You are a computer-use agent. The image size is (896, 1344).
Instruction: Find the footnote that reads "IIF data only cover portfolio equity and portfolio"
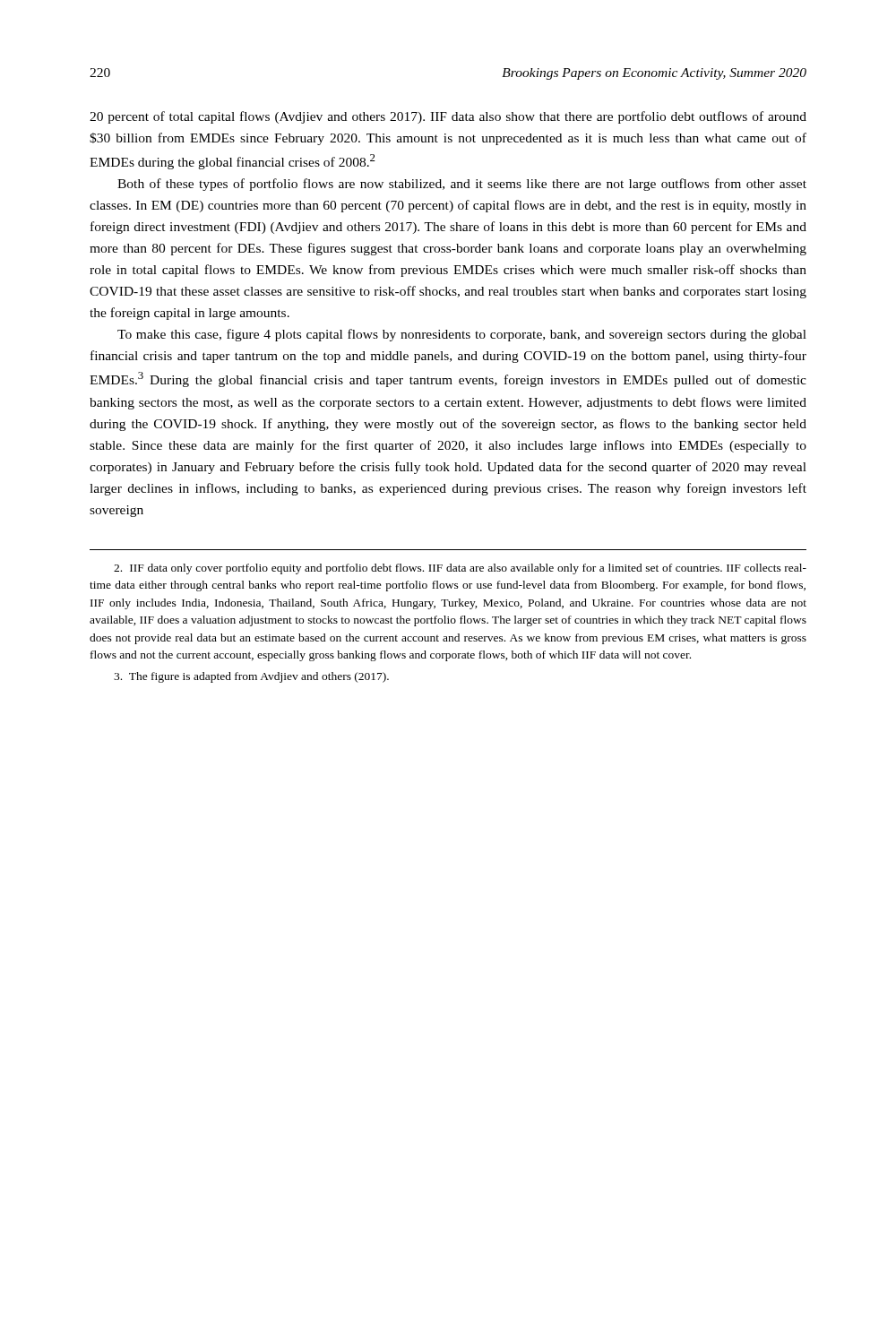448,611
